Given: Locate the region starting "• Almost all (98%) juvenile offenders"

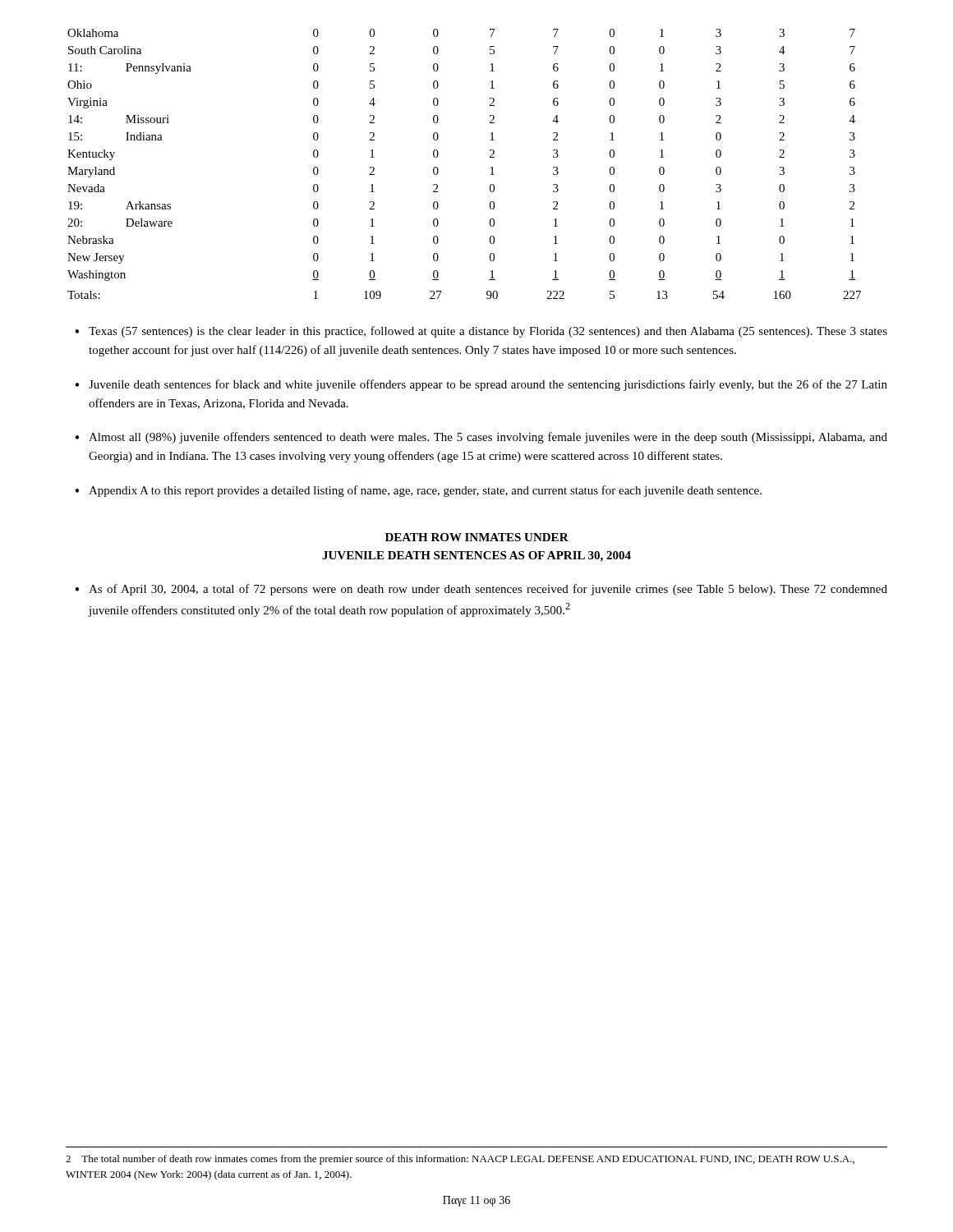Looking at the screenshot, I should click(x=476, y=447).
